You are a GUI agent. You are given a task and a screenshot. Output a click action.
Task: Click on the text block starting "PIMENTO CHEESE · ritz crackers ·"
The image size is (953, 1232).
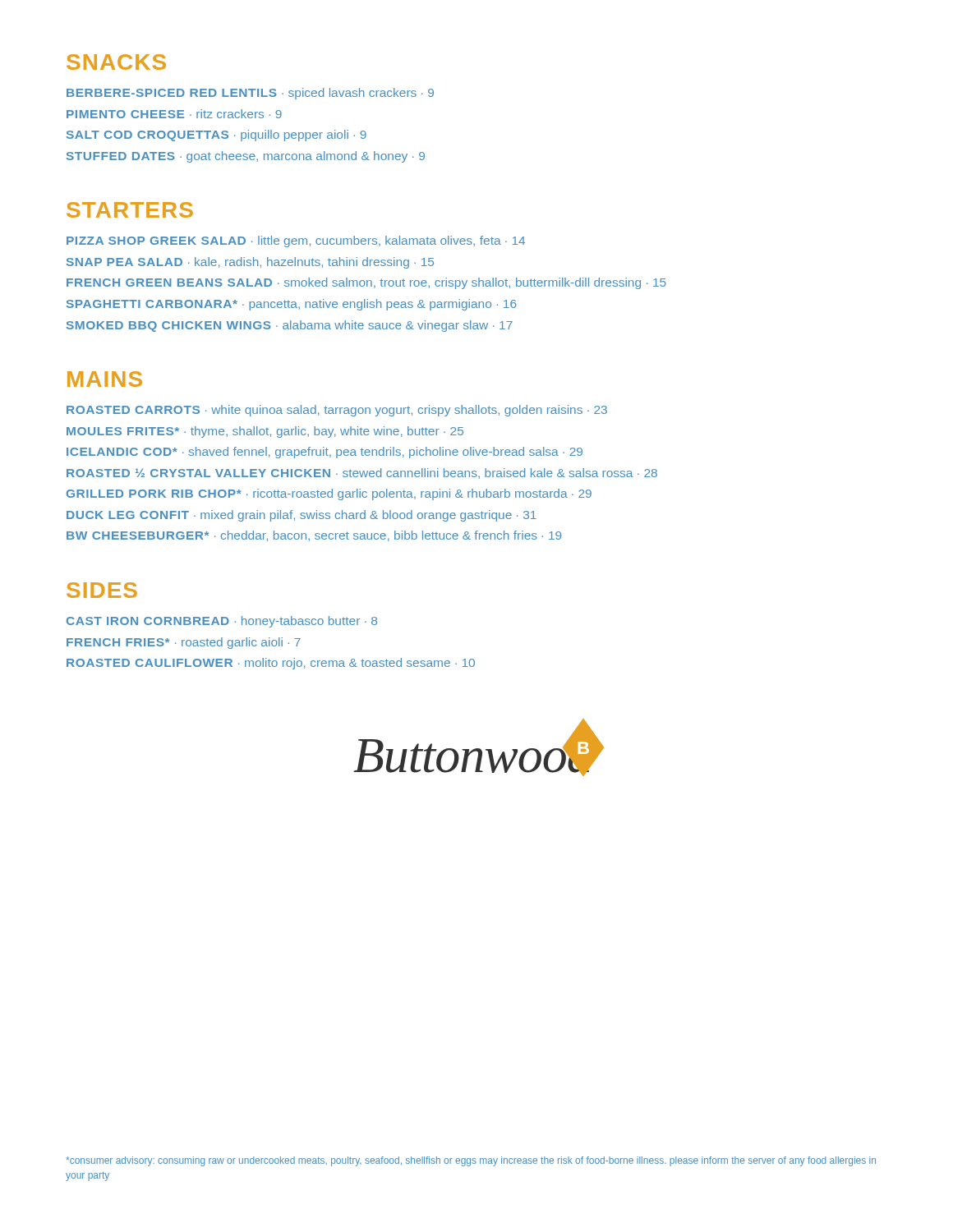pos(174,113)
